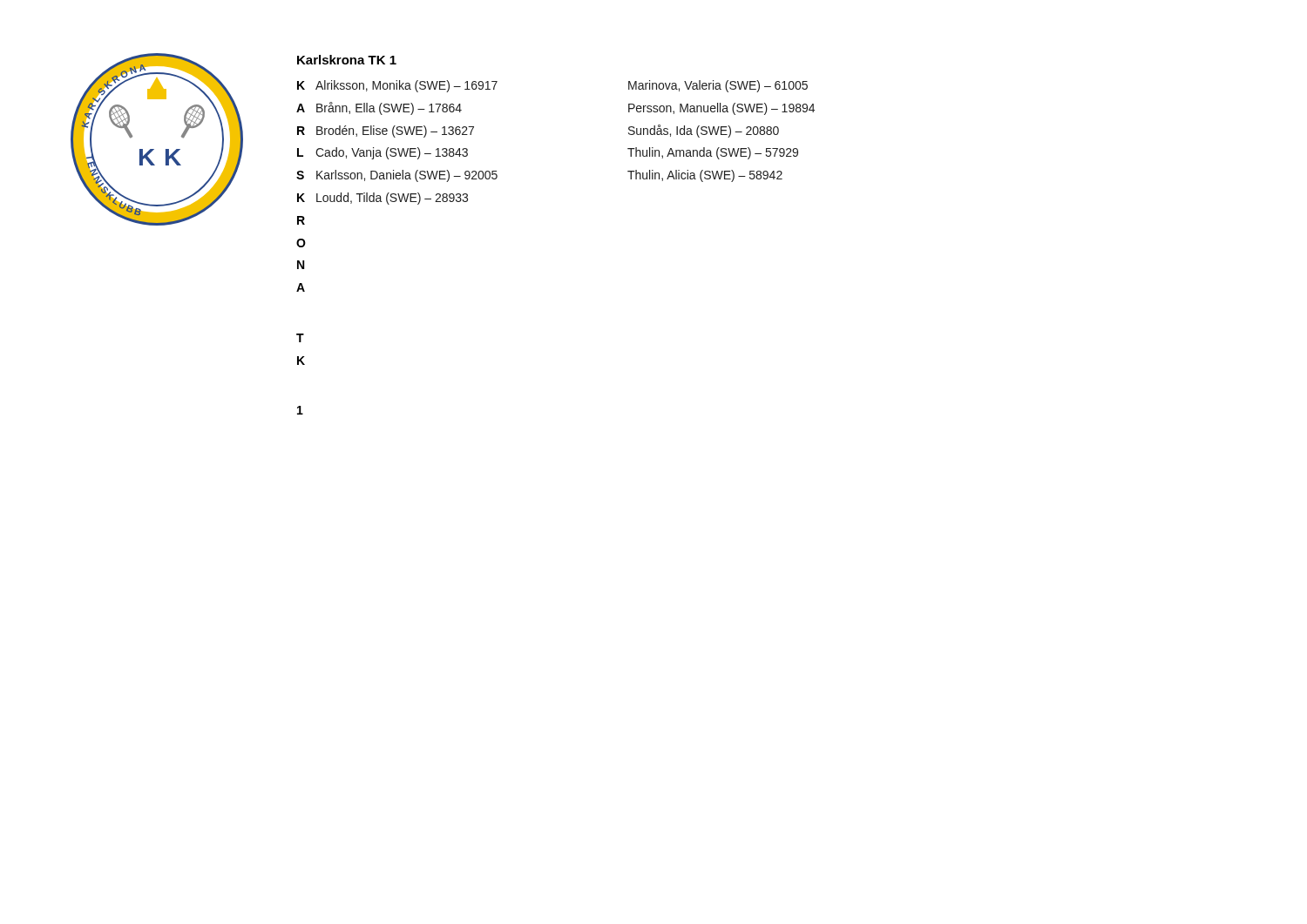
Task: Locate the logo
Action: [x=166, y=148]
